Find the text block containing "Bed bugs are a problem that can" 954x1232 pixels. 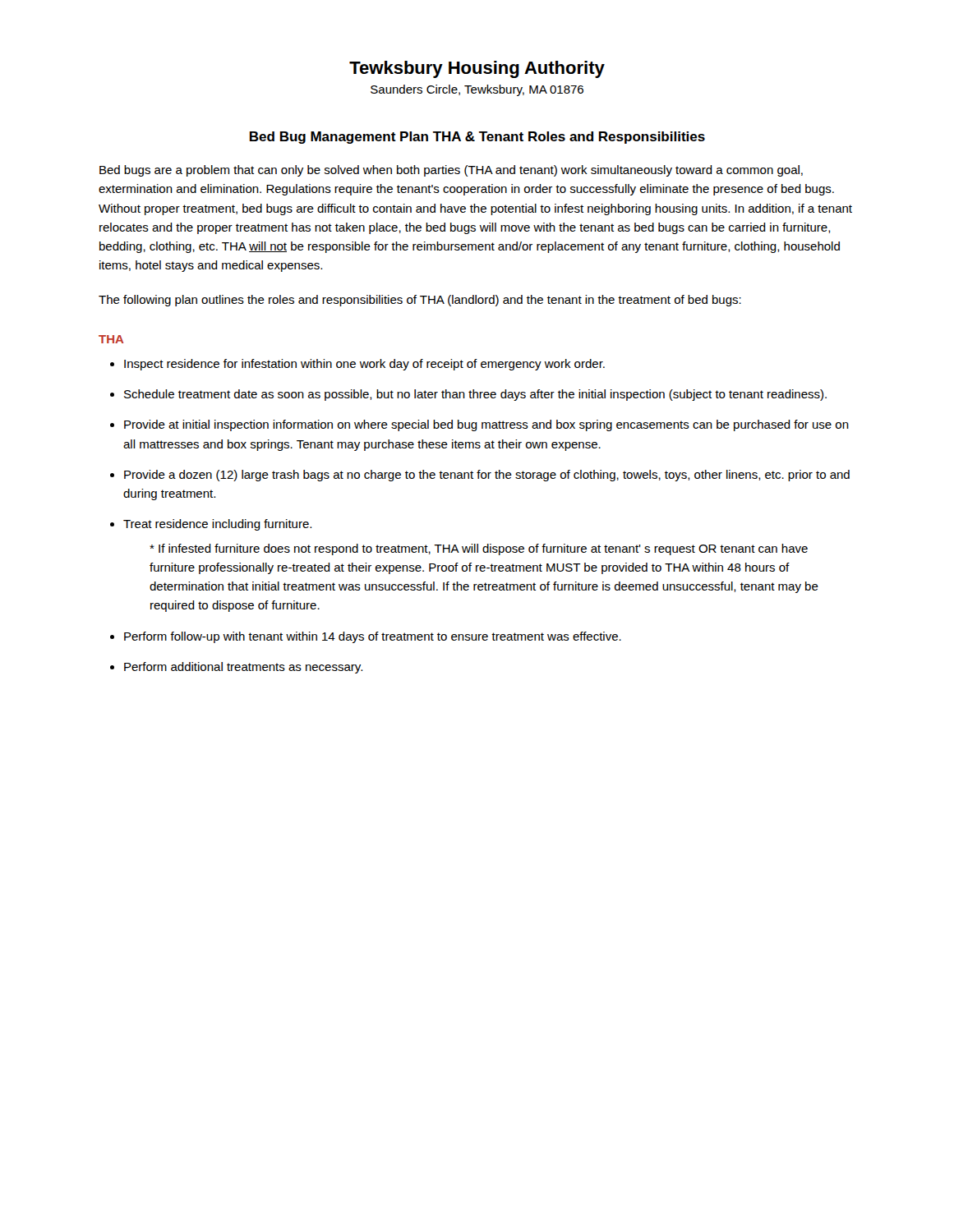coord(475,217)
